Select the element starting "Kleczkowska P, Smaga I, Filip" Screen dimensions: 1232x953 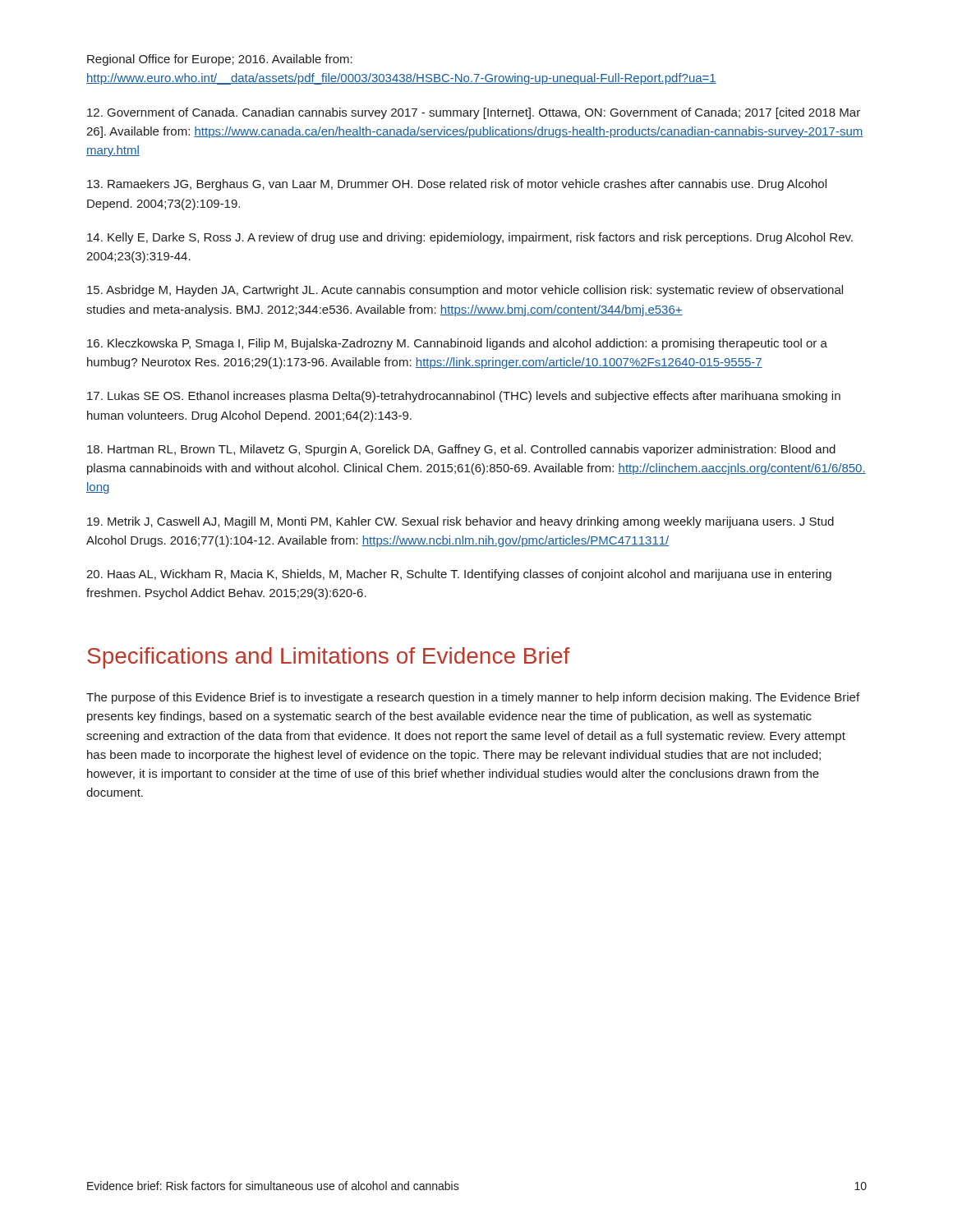point(457,352)
